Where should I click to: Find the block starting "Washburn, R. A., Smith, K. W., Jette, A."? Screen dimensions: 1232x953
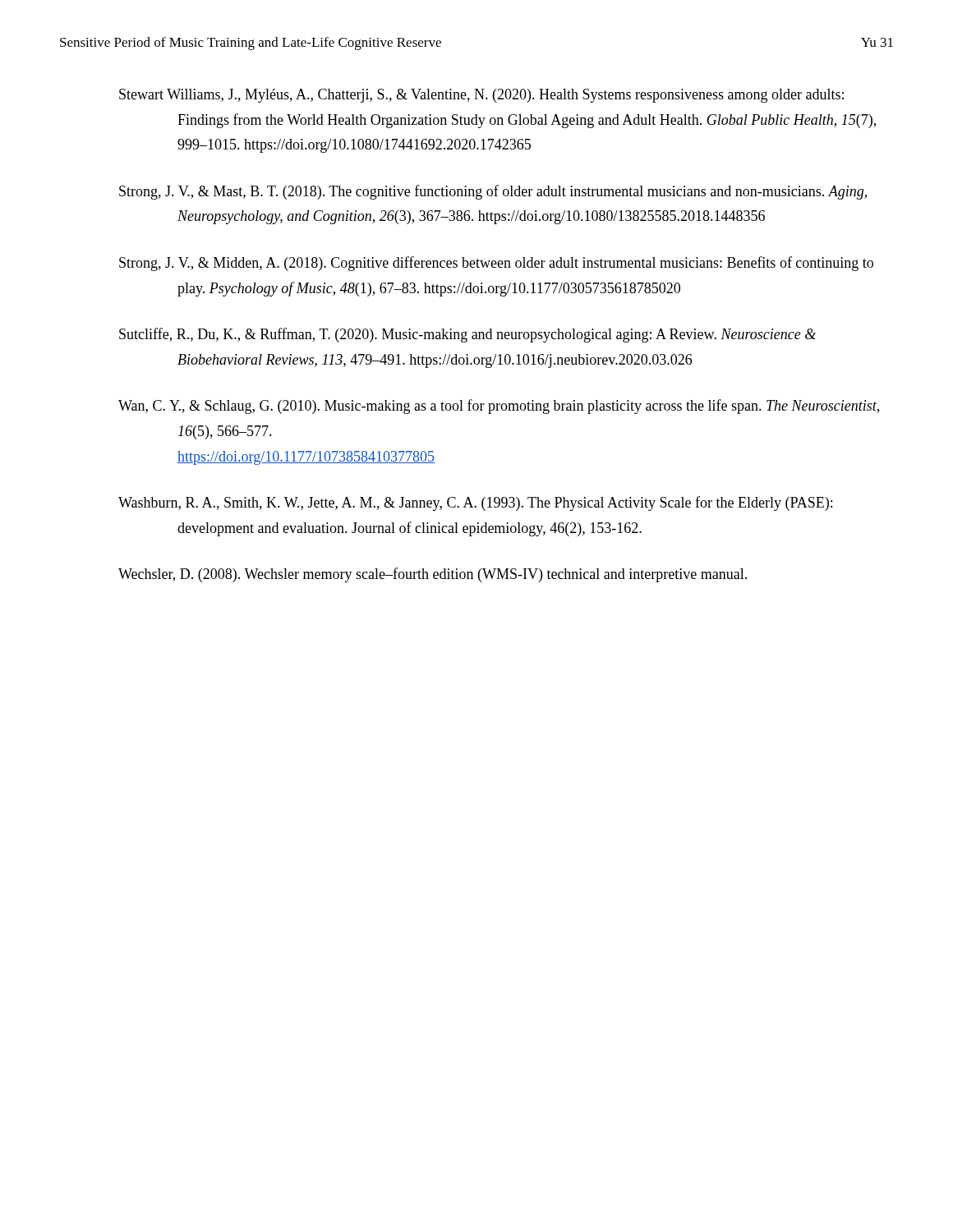(476, 516)
